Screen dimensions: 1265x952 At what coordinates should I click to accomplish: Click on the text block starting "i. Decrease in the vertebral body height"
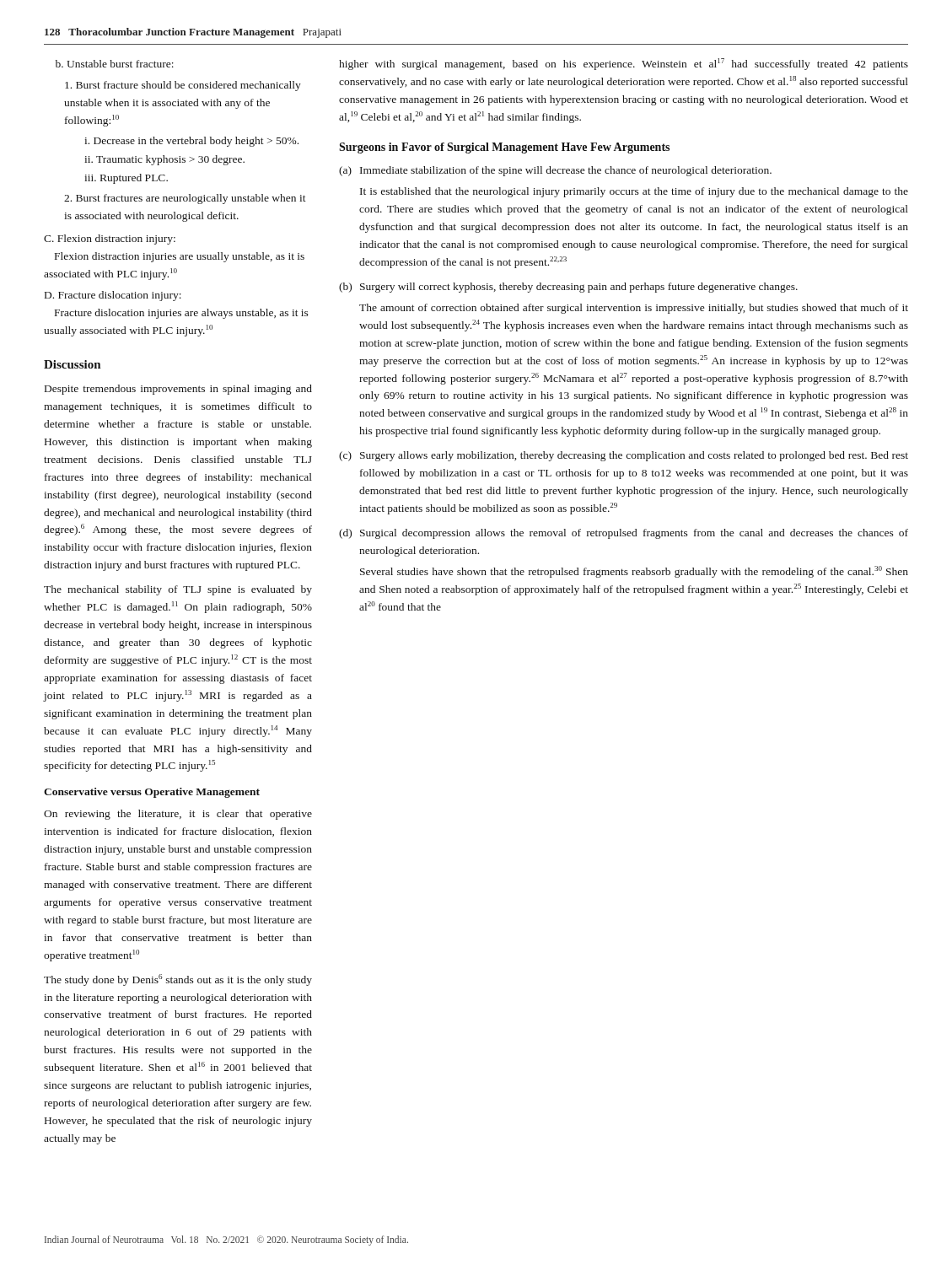[192, 140]
